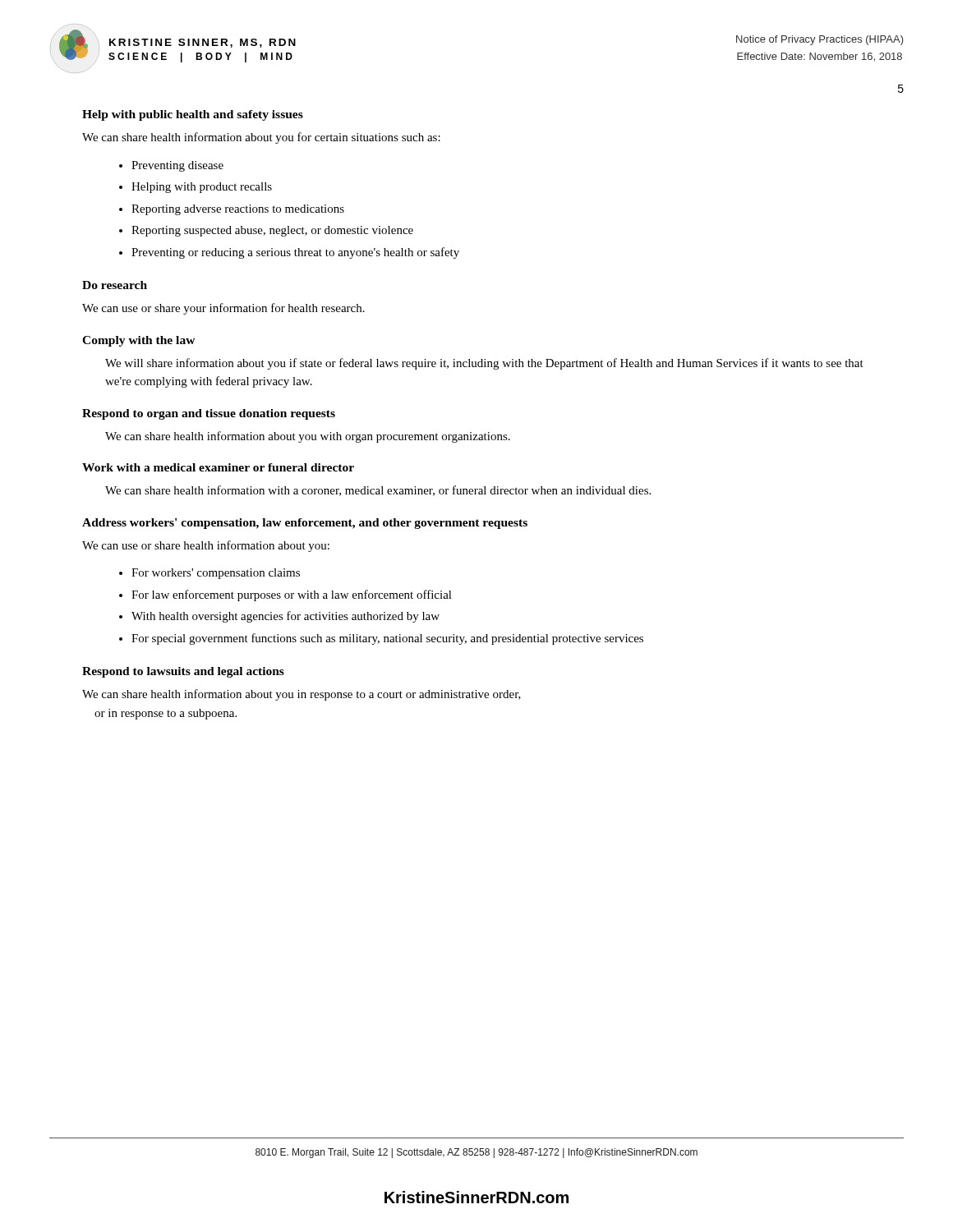Find "Reporting adverse reactions to medications" on this page

(x=238, y=208)
